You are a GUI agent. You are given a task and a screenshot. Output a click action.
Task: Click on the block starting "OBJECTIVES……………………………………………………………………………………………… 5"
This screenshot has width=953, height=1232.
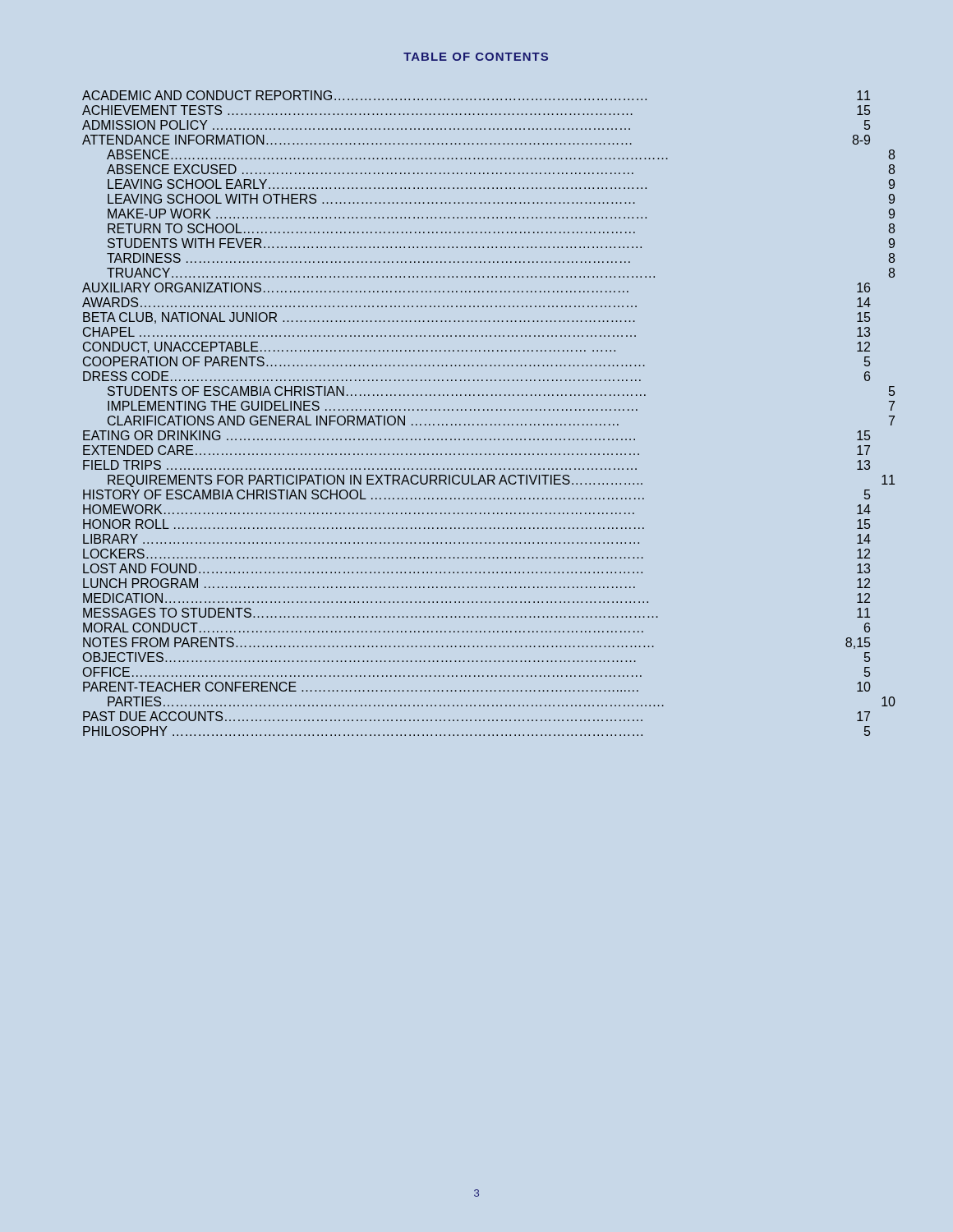pos(476,658)
